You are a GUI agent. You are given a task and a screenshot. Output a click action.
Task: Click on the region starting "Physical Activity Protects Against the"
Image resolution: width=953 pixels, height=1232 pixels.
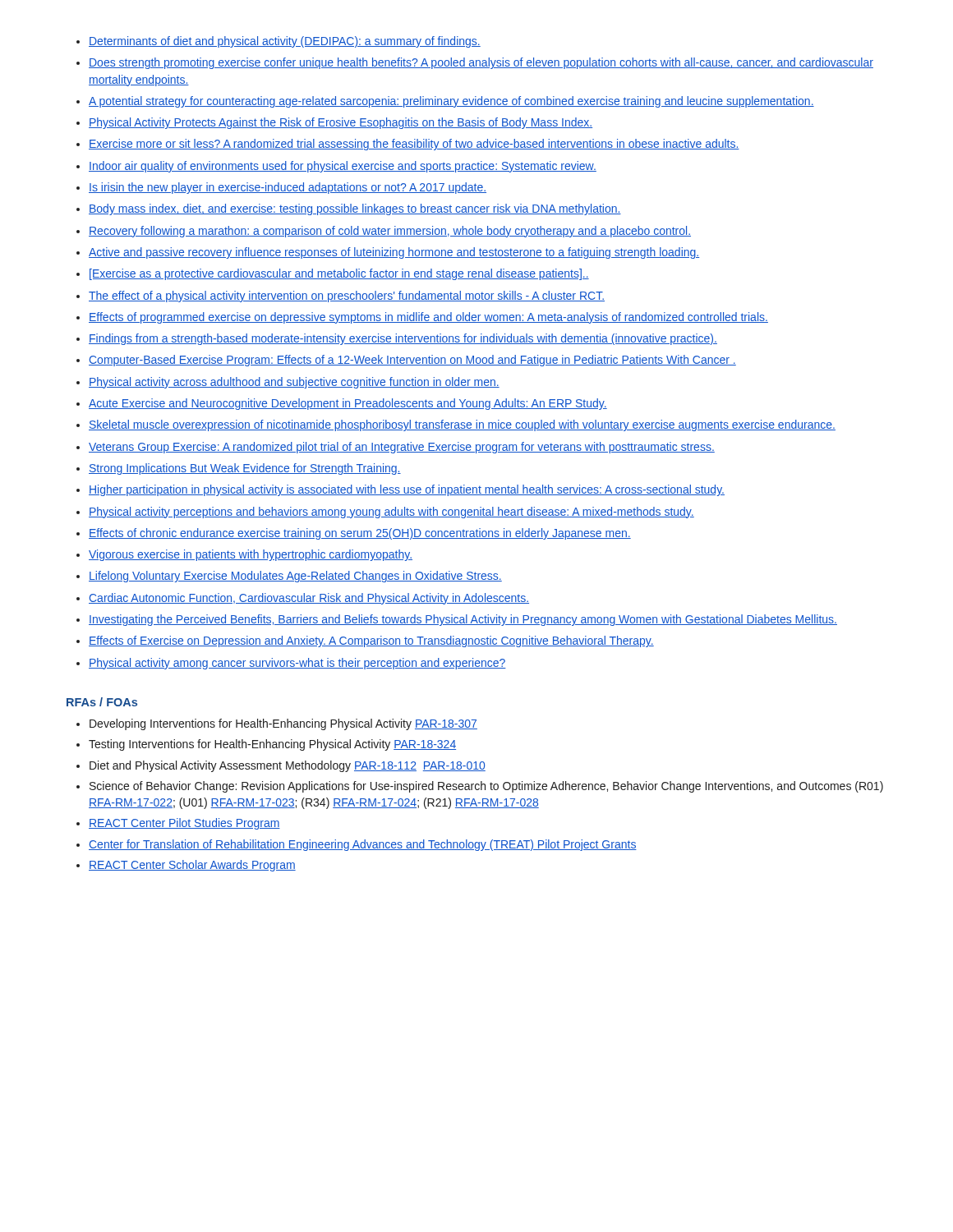click(x=341, y=123)
